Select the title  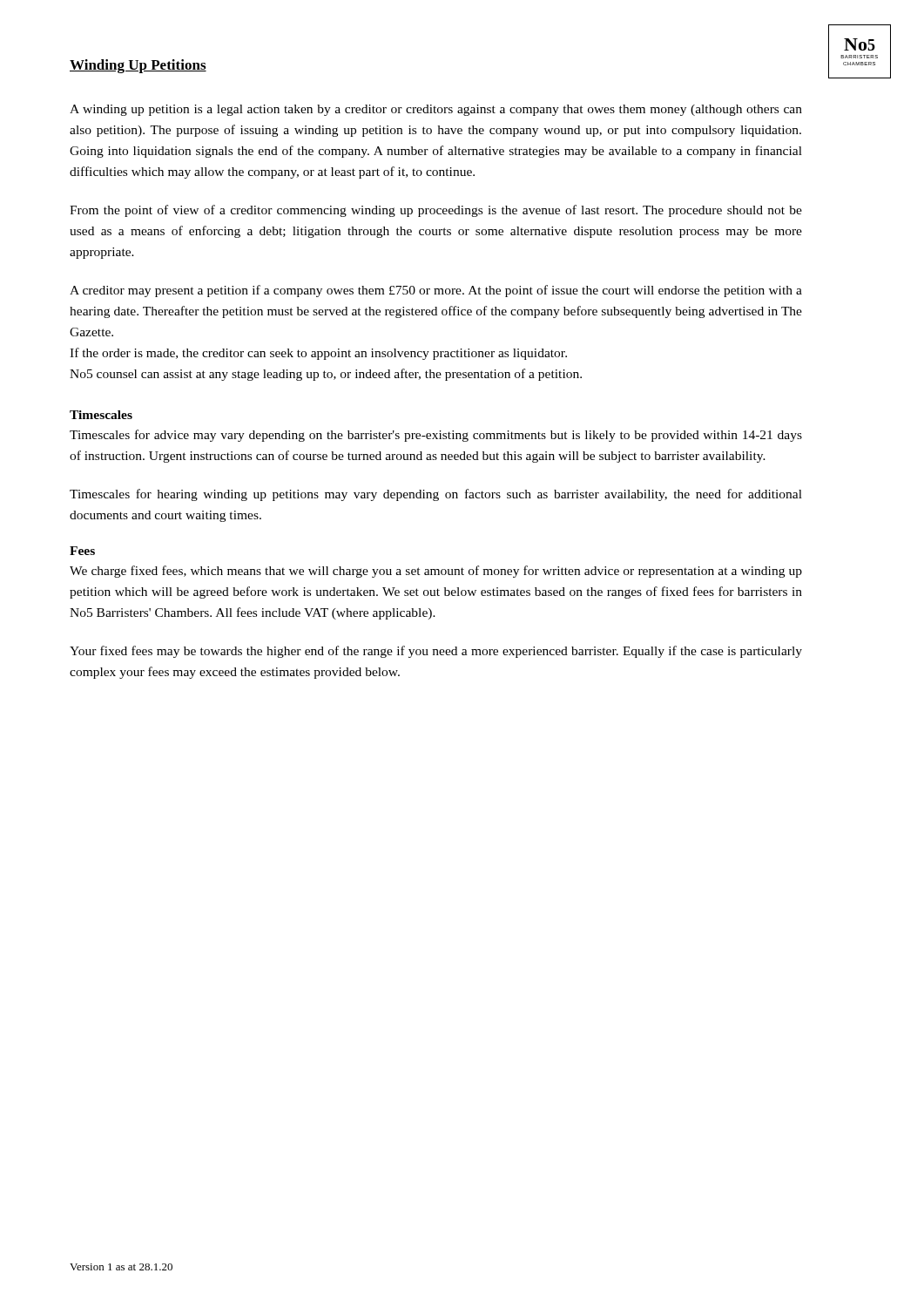coord(138,65)
